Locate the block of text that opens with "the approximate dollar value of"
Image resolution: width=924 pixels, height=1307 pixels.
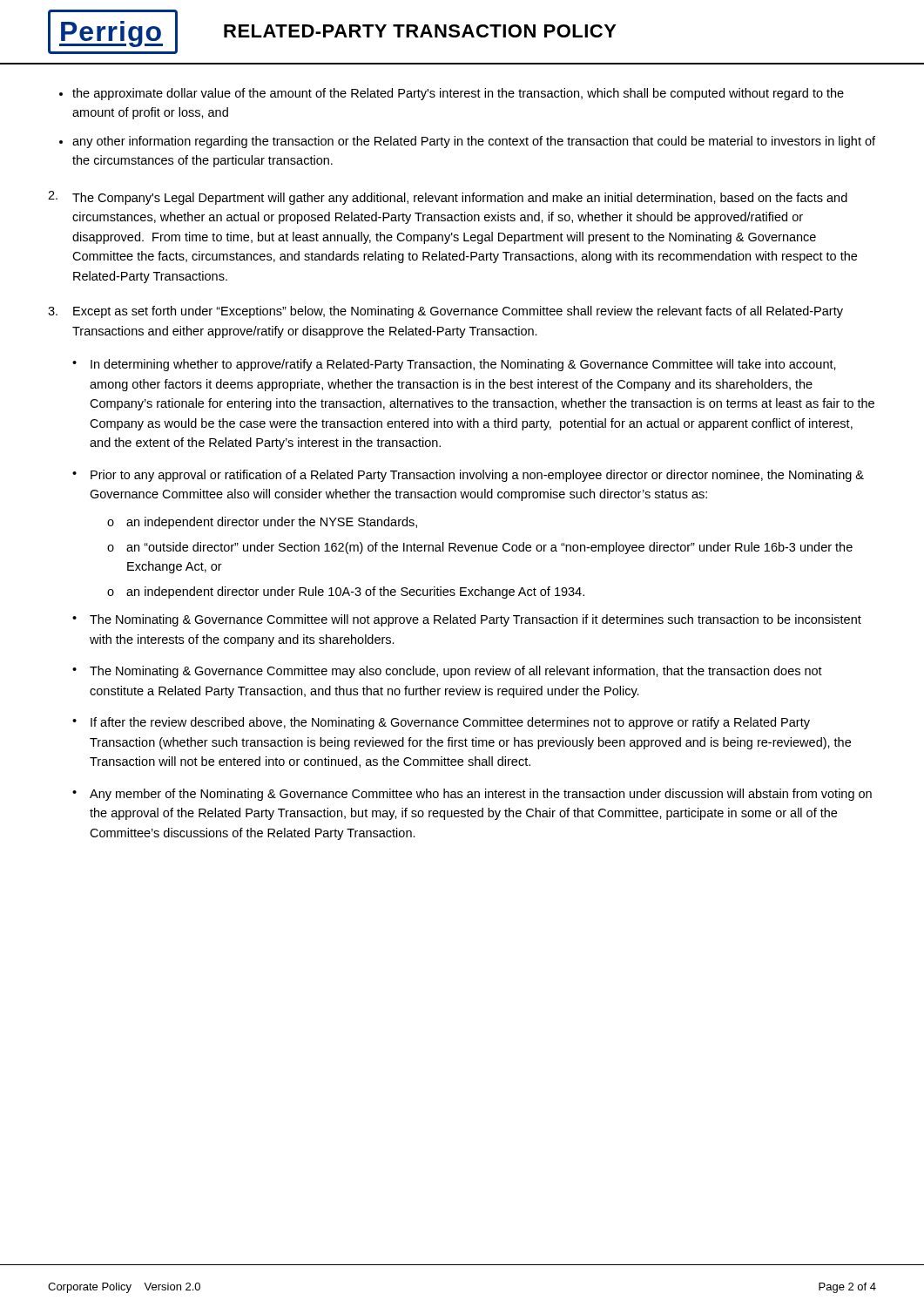458,103
